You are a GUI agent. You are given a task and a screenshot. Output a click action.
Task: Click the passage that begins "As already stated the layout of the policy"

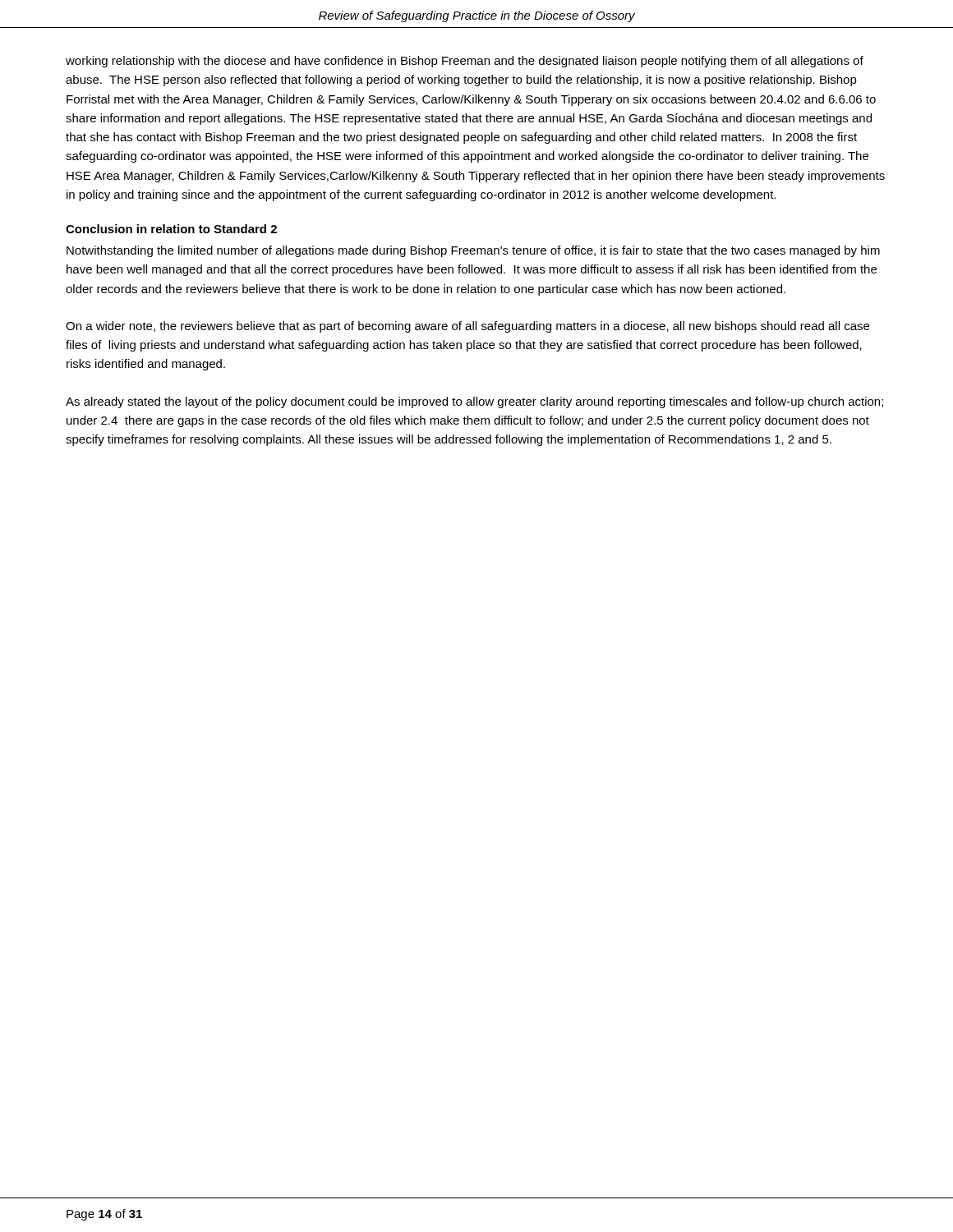[475, 420]
